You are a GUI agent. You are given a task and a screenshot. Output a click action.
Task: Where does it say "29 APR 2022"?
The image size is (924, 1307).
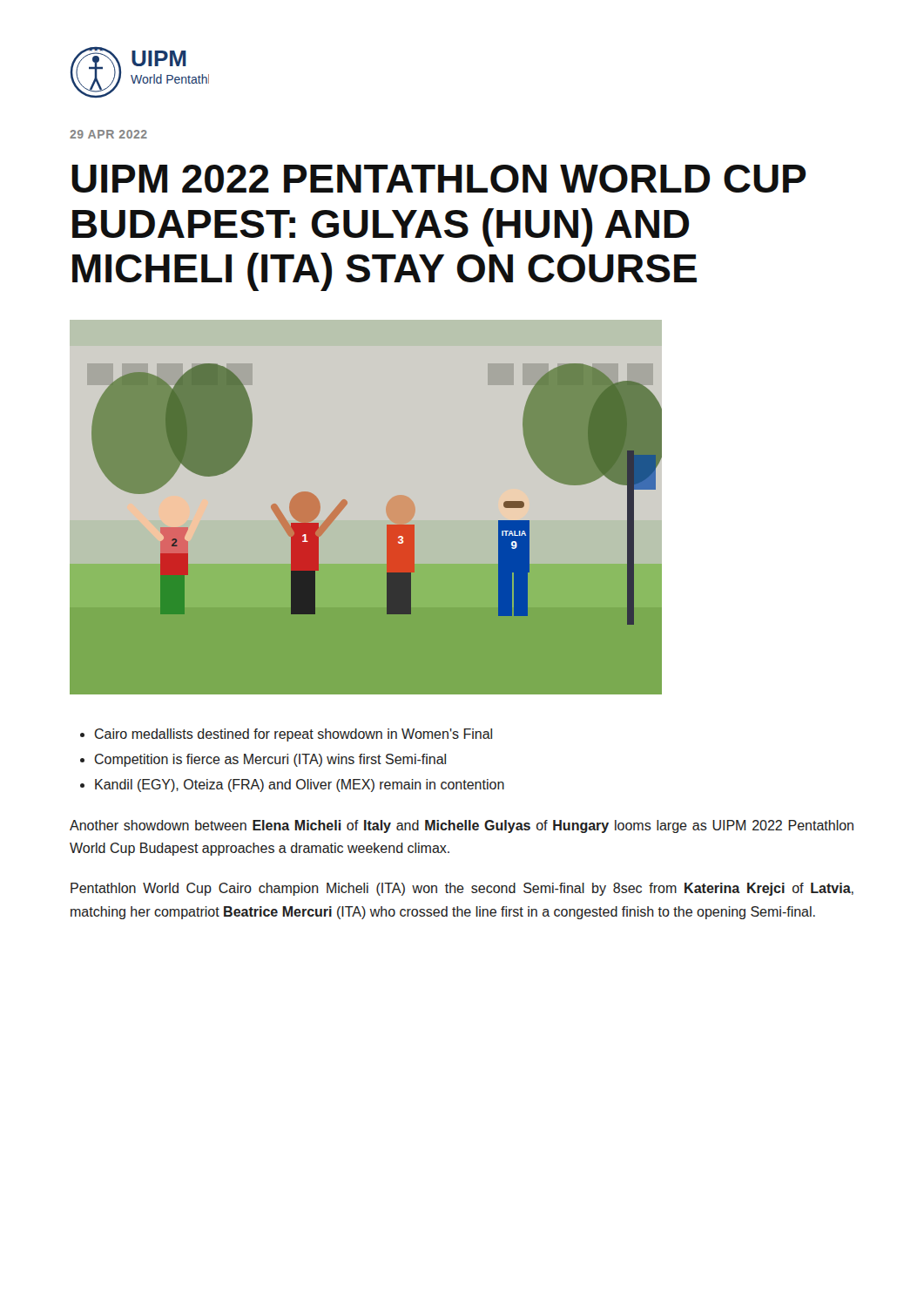point(109,134)
